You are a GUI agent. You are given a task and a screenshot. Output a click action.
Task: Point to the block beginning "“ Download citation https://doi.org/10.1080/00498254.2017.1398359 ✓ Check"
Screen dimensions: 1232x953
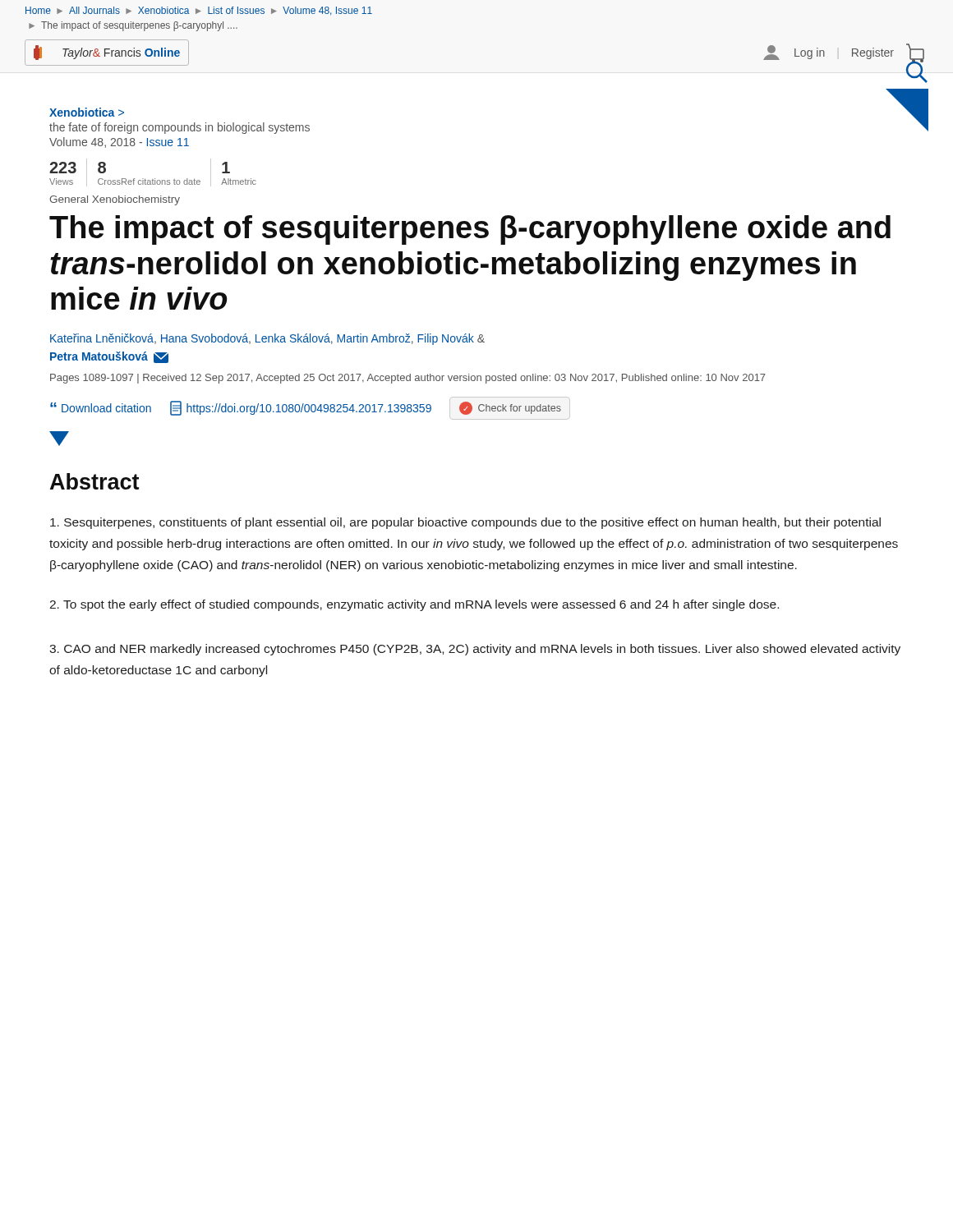click(310, 408)
